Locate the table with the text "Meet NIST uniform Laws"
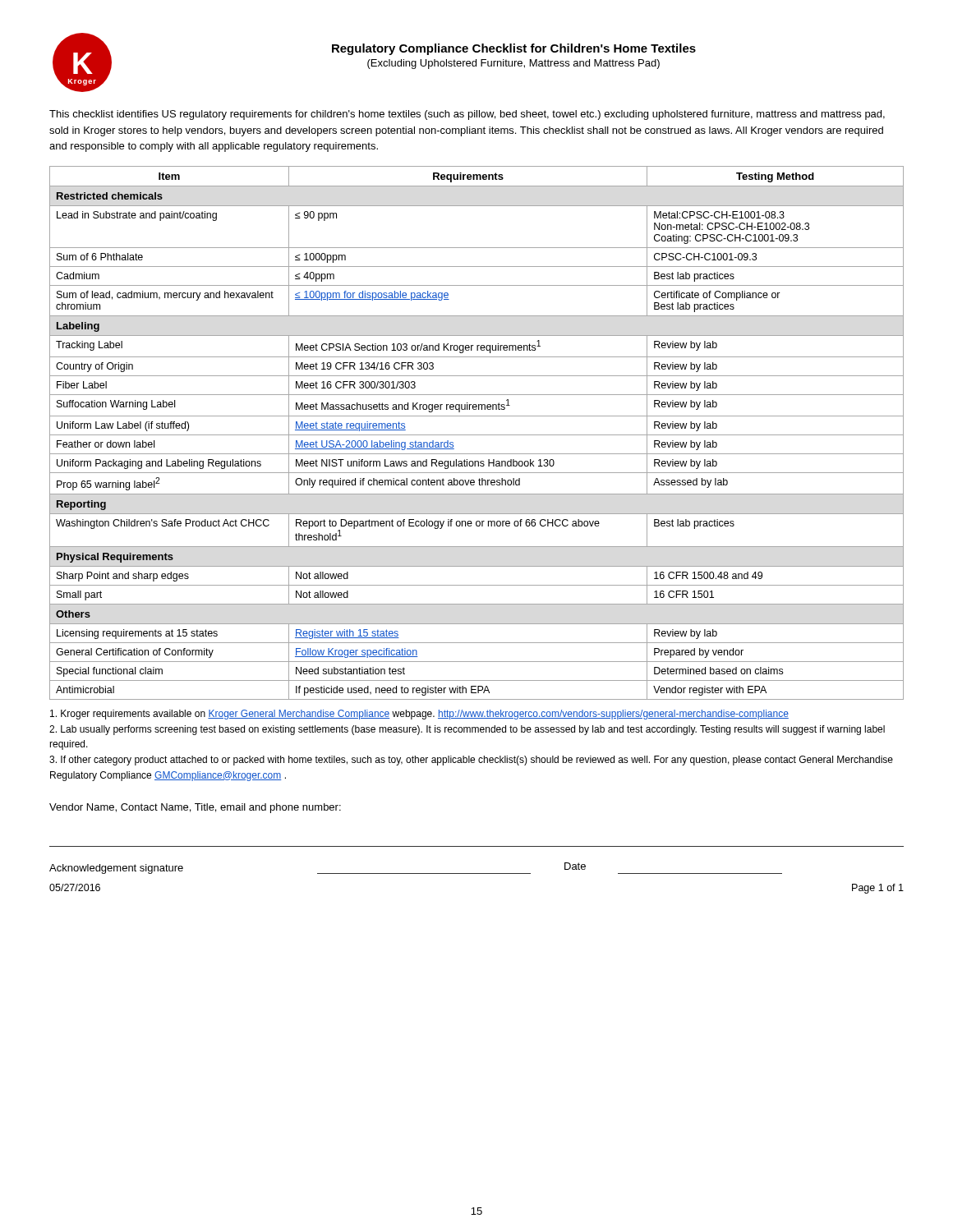Screen dimensions: 1232x953 point(476,433)
